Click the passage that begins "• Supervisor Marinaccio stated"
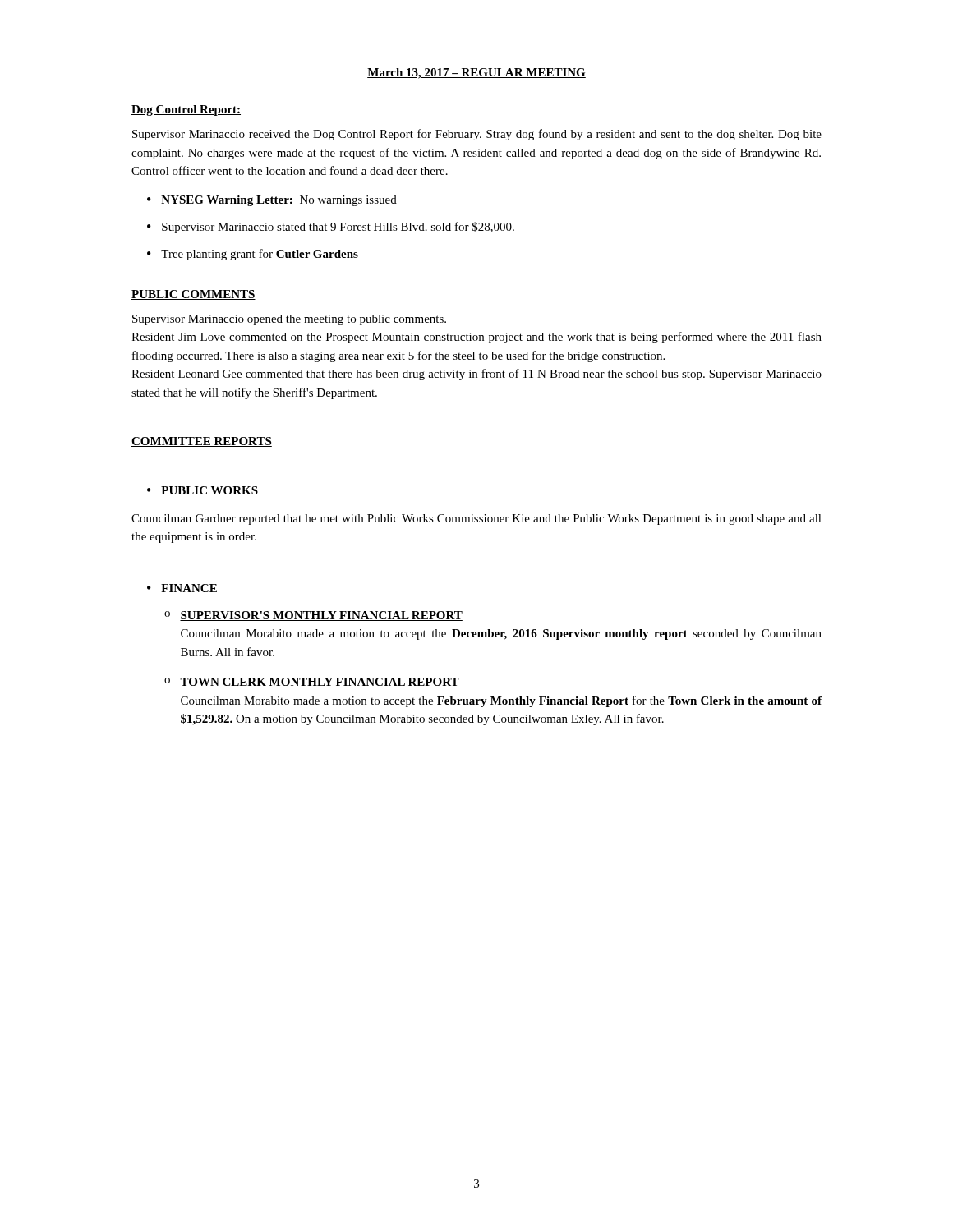This screenshot has width=953, height=1232. click(x=484, y=227)
